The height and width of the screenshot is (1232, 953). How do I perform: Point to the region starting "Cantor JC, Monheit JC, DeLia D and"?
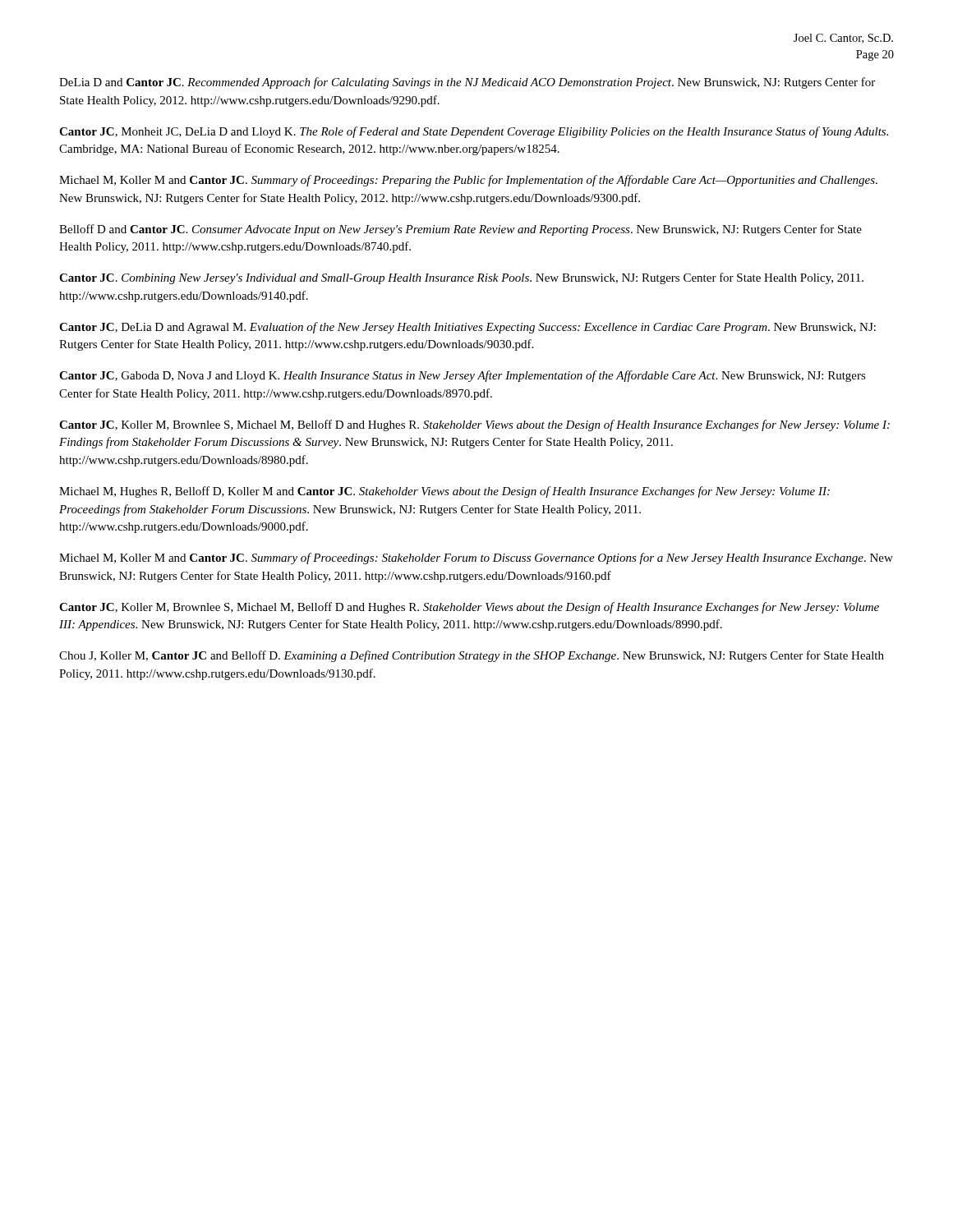[x=474, y=140]
